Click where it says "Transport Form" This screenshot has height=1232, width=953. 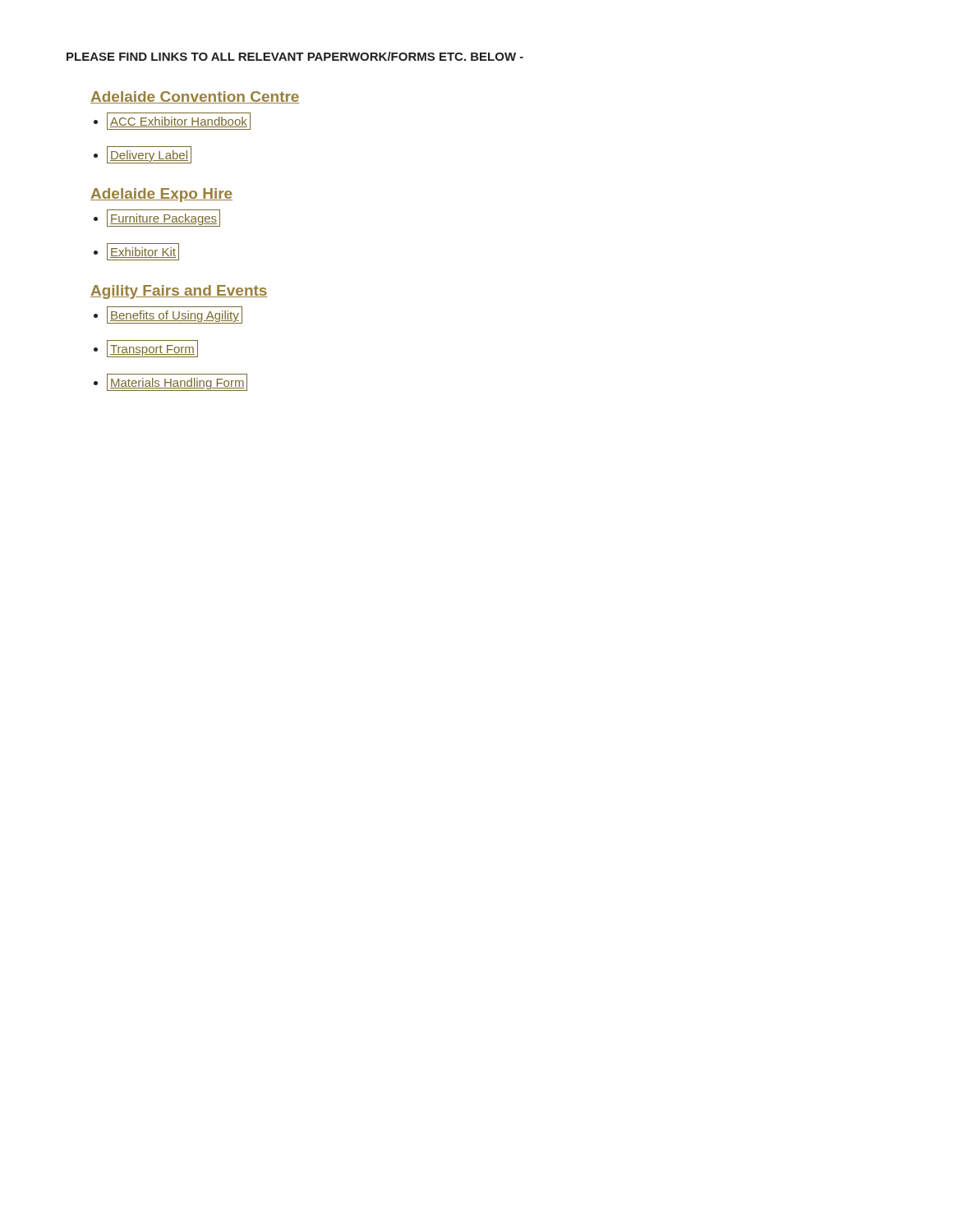coord(146,349)
